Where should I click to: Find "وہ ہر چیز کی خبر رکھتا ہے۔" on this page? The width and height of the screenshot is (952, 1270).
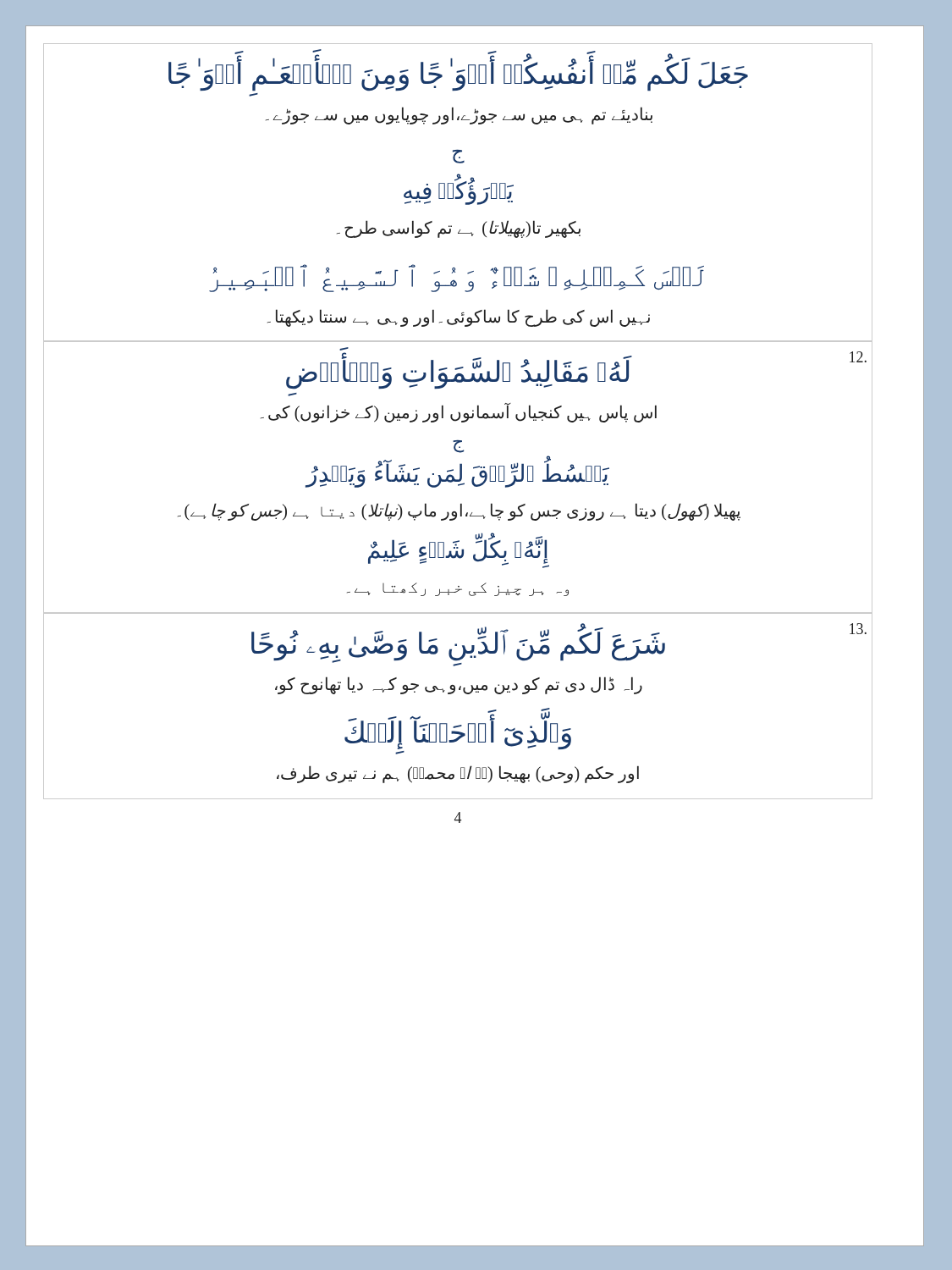click(458, 587)
